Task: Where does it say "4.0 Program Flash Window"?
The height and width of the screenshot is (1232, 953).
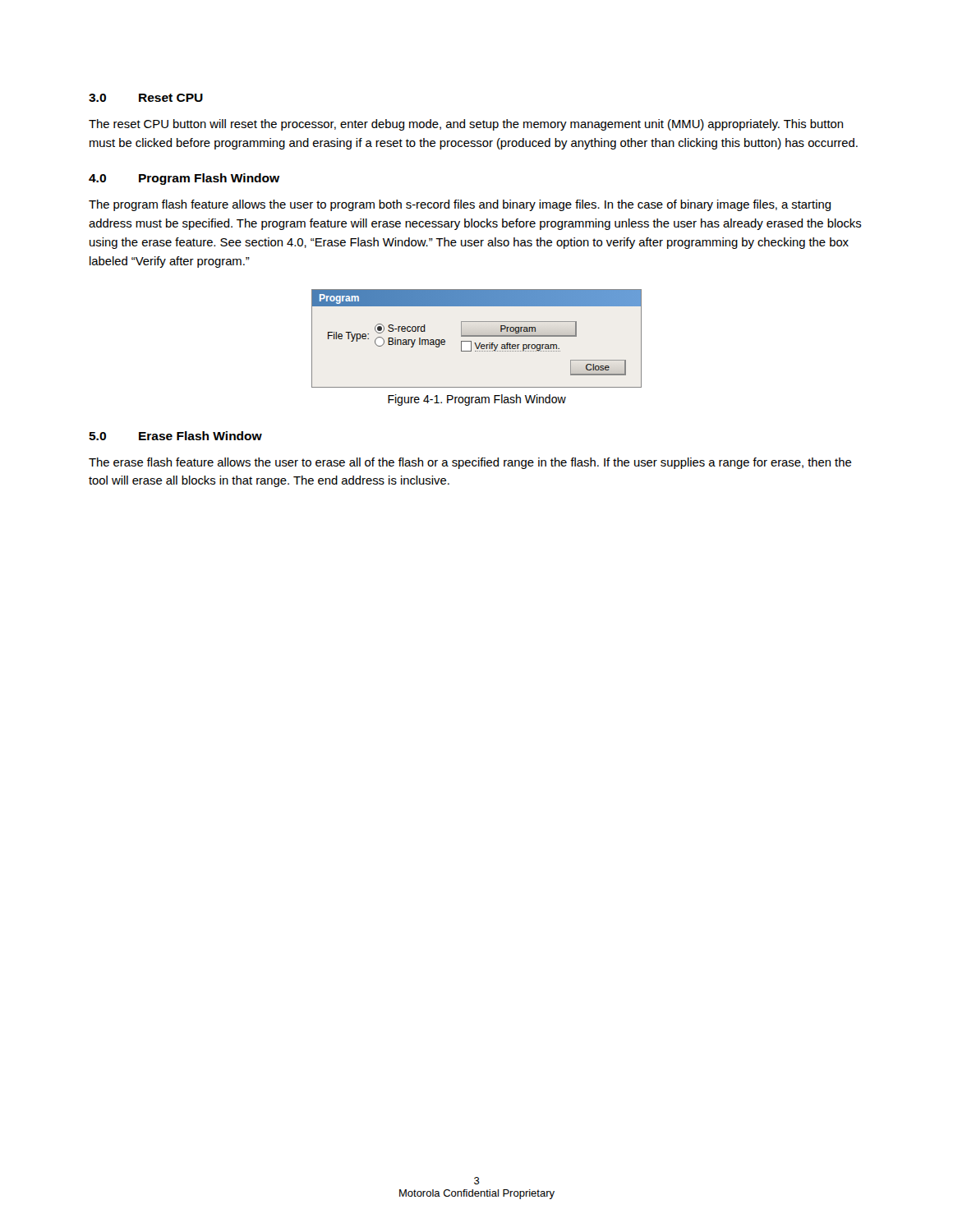Action: coord(184,178)
